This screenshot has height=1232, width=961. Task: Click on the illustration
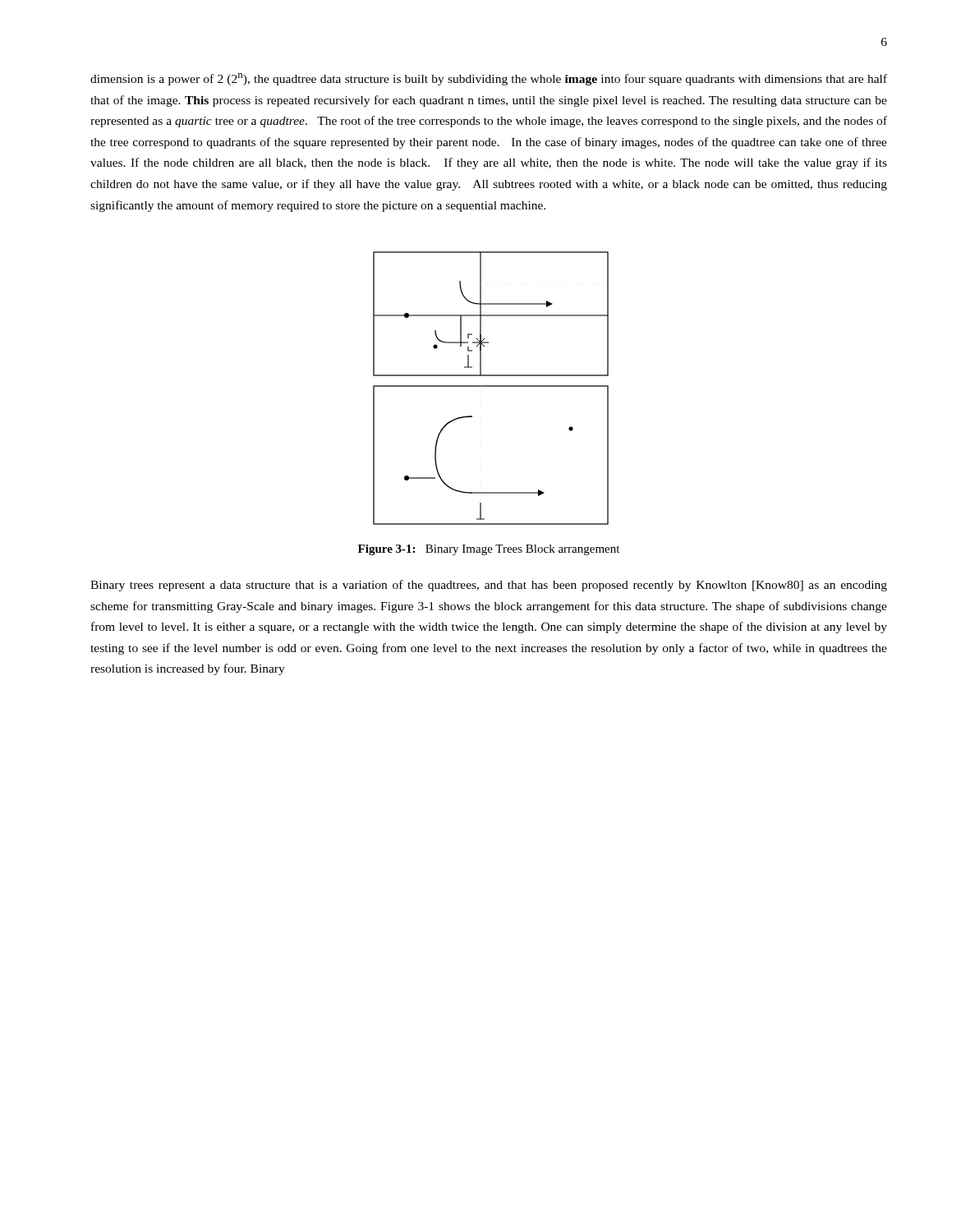489,388
